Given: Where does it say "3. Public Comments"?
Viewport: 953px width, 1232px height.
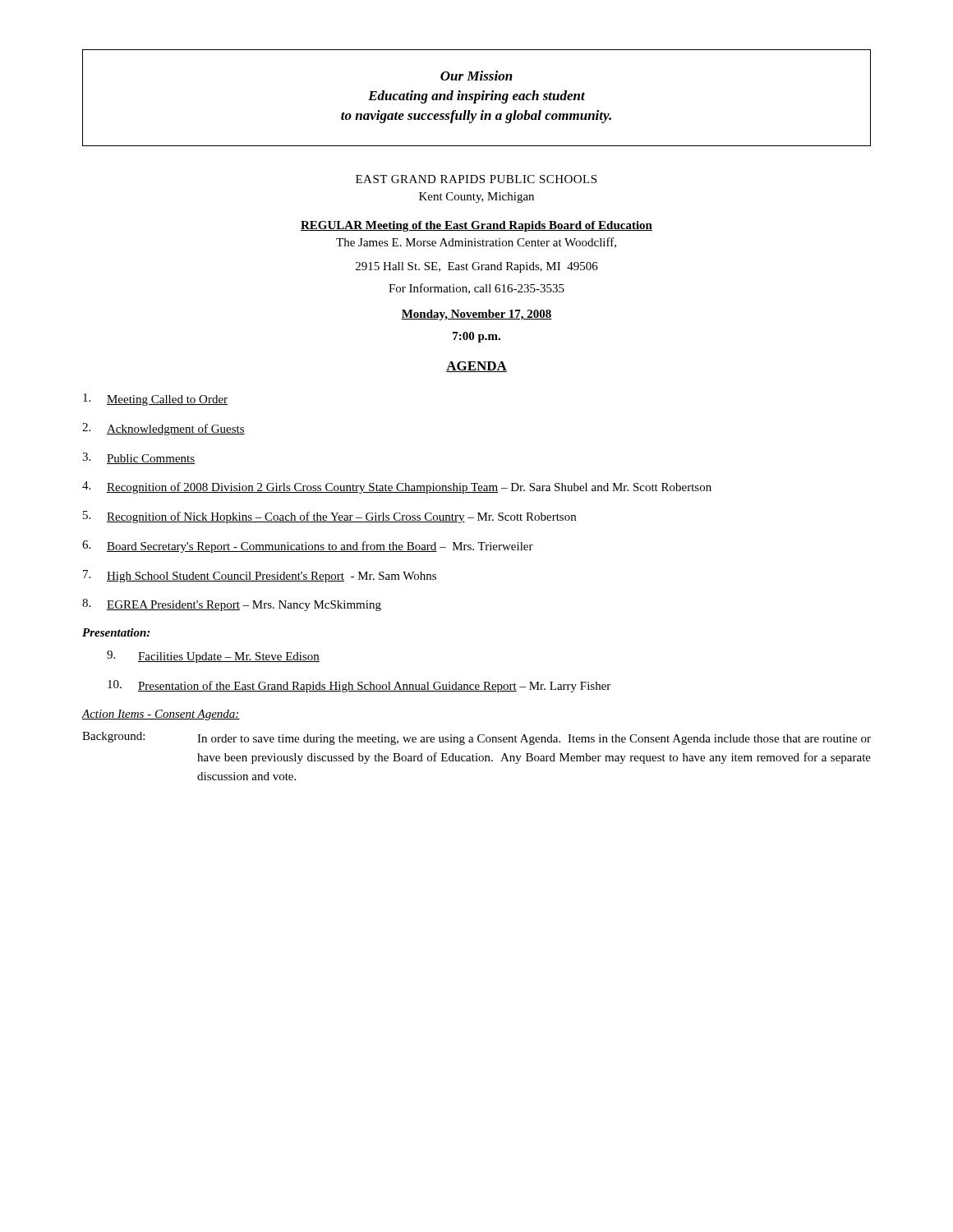Looking at the screenshot, I should coord(138,459).
